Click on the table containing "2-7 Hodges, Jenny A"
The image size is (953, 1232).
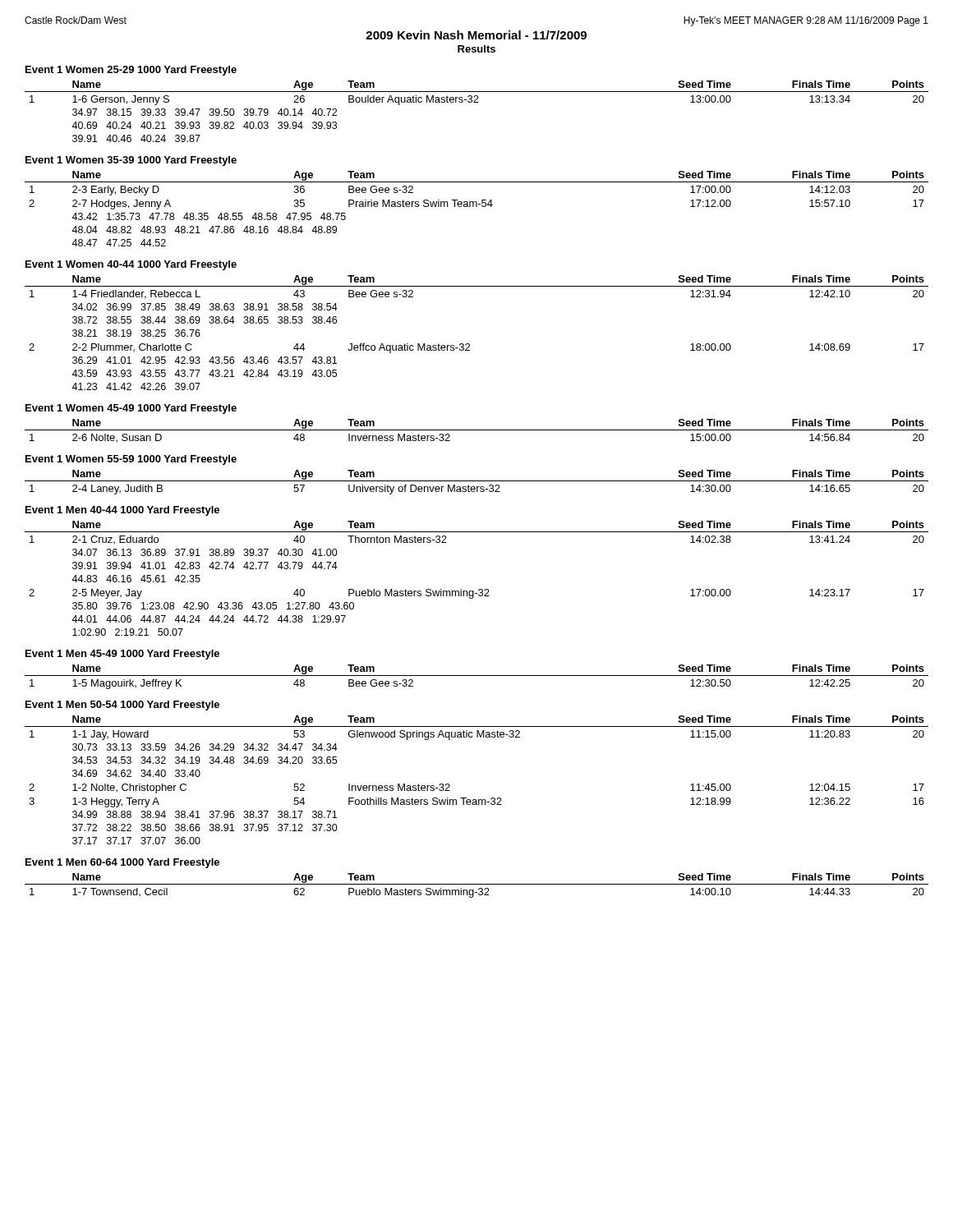[476, 209]
